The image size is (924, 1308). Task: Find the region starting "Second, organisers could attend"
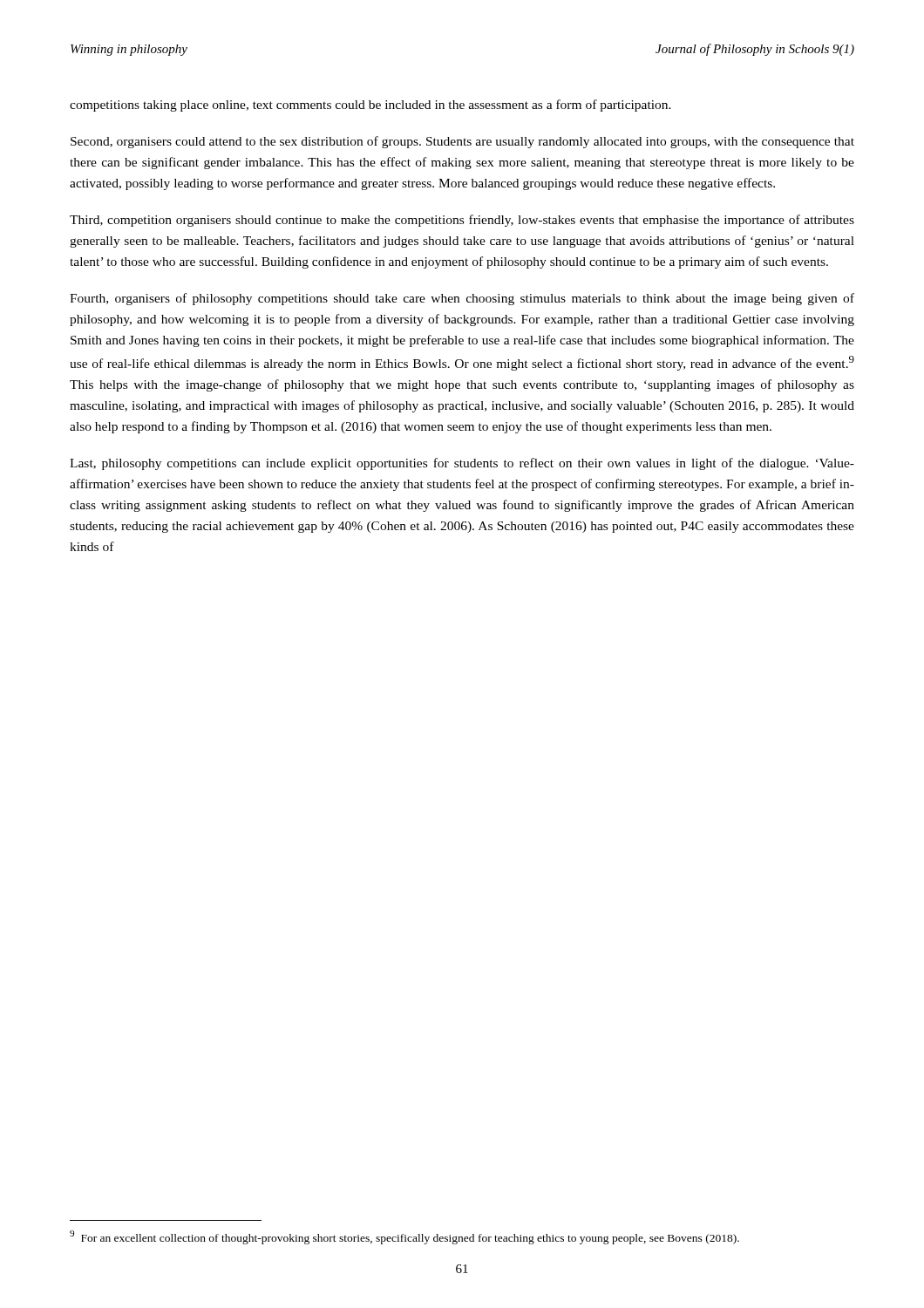(x=462, y=162)
